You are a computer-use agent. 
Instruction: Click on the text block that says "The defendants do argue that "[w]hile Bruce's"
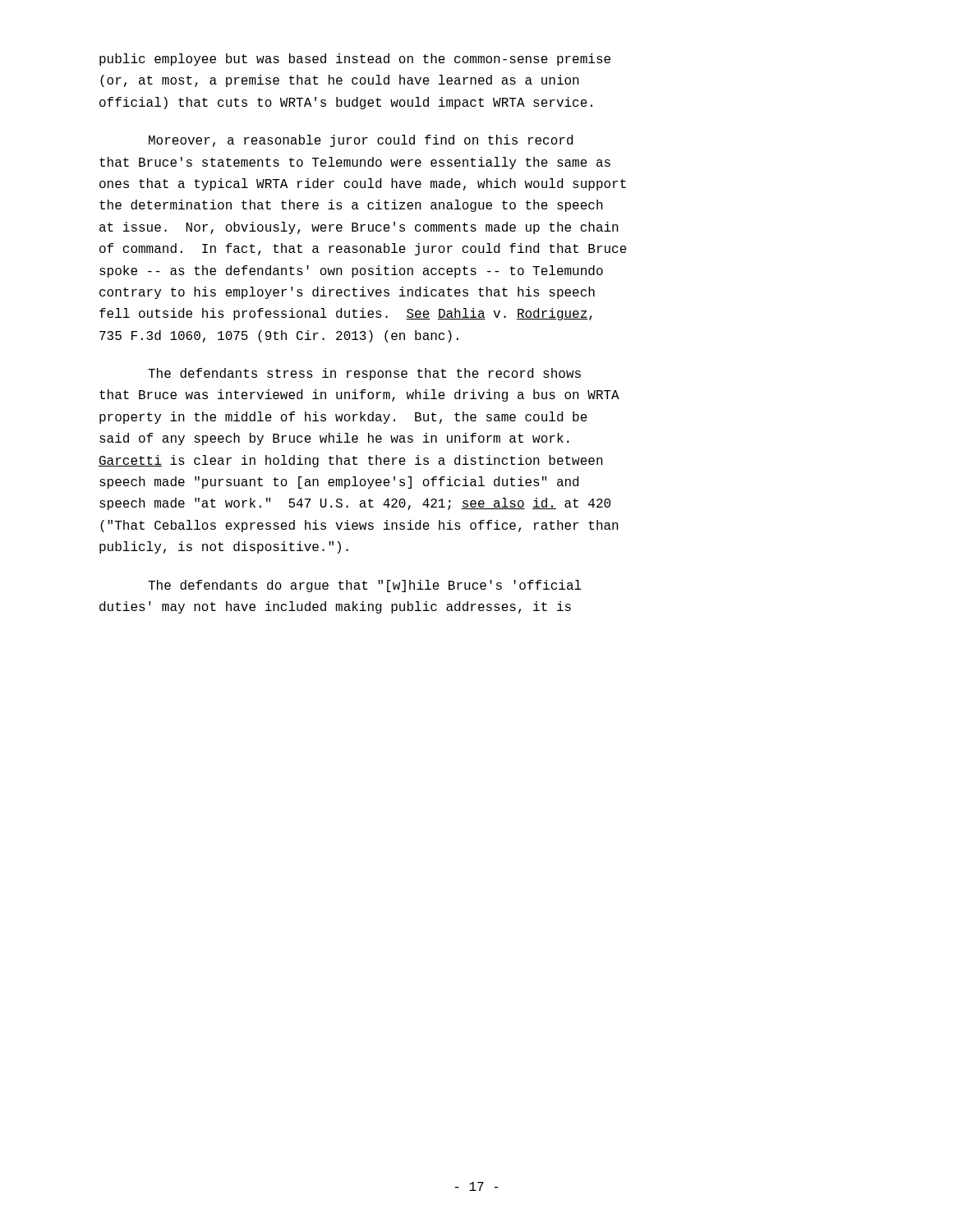pos(340,597)
